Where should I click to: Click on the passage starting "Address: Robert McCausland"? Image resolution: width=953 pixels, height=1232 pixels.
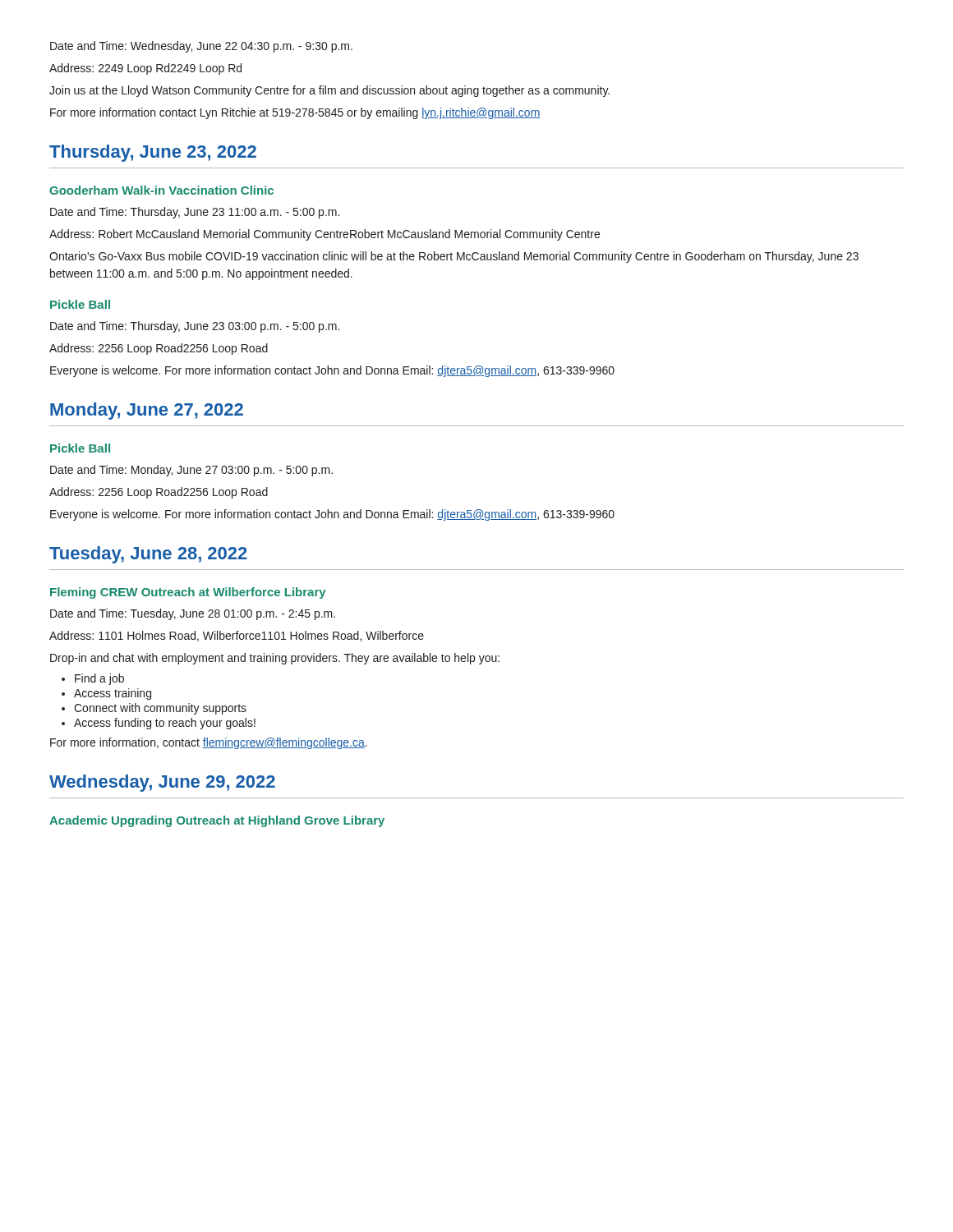[x=325, y=234]
